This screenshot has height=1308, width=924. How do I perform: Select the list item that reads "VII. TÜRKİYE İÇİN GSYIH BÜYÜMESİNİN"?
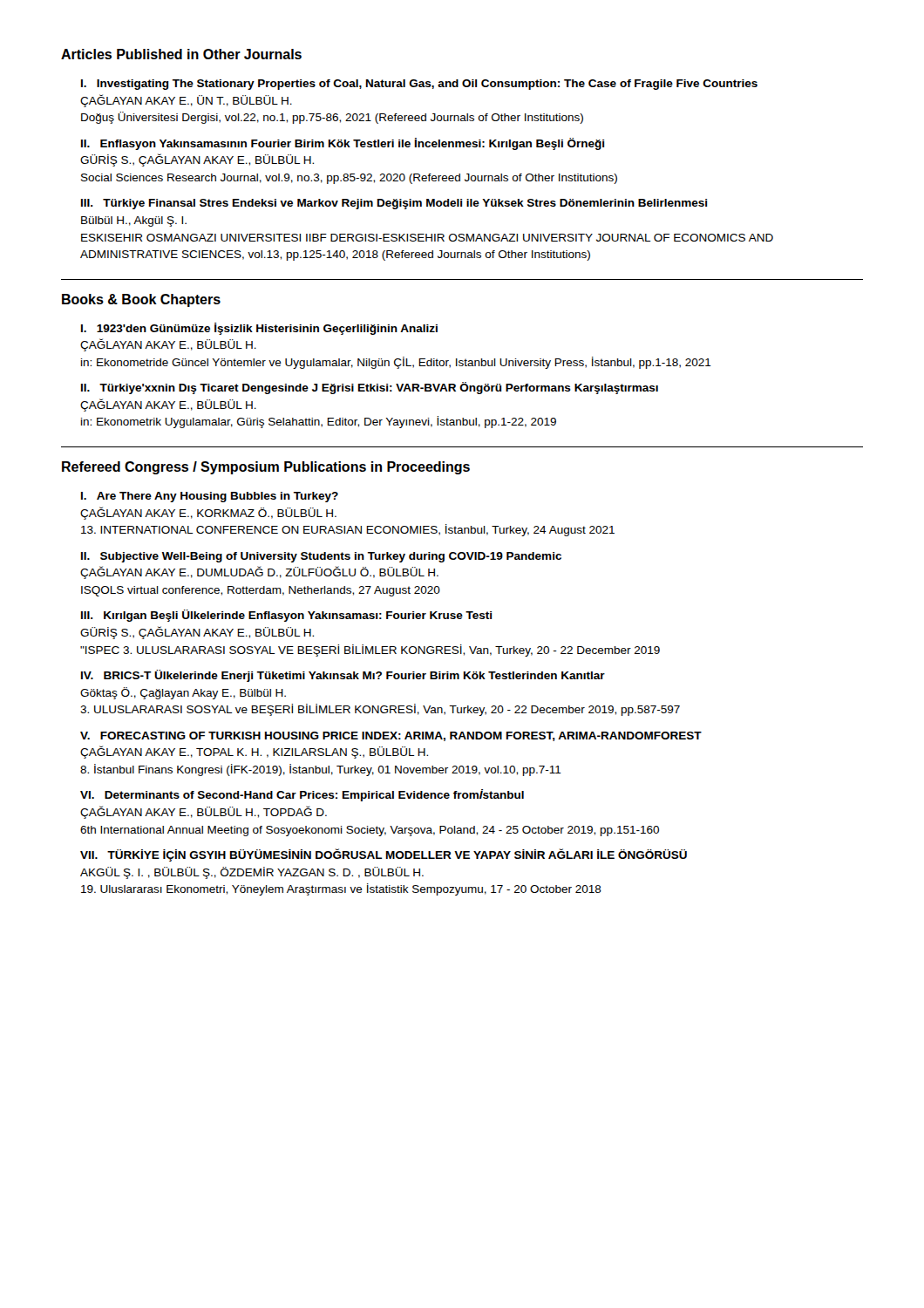tap(384, 855)
